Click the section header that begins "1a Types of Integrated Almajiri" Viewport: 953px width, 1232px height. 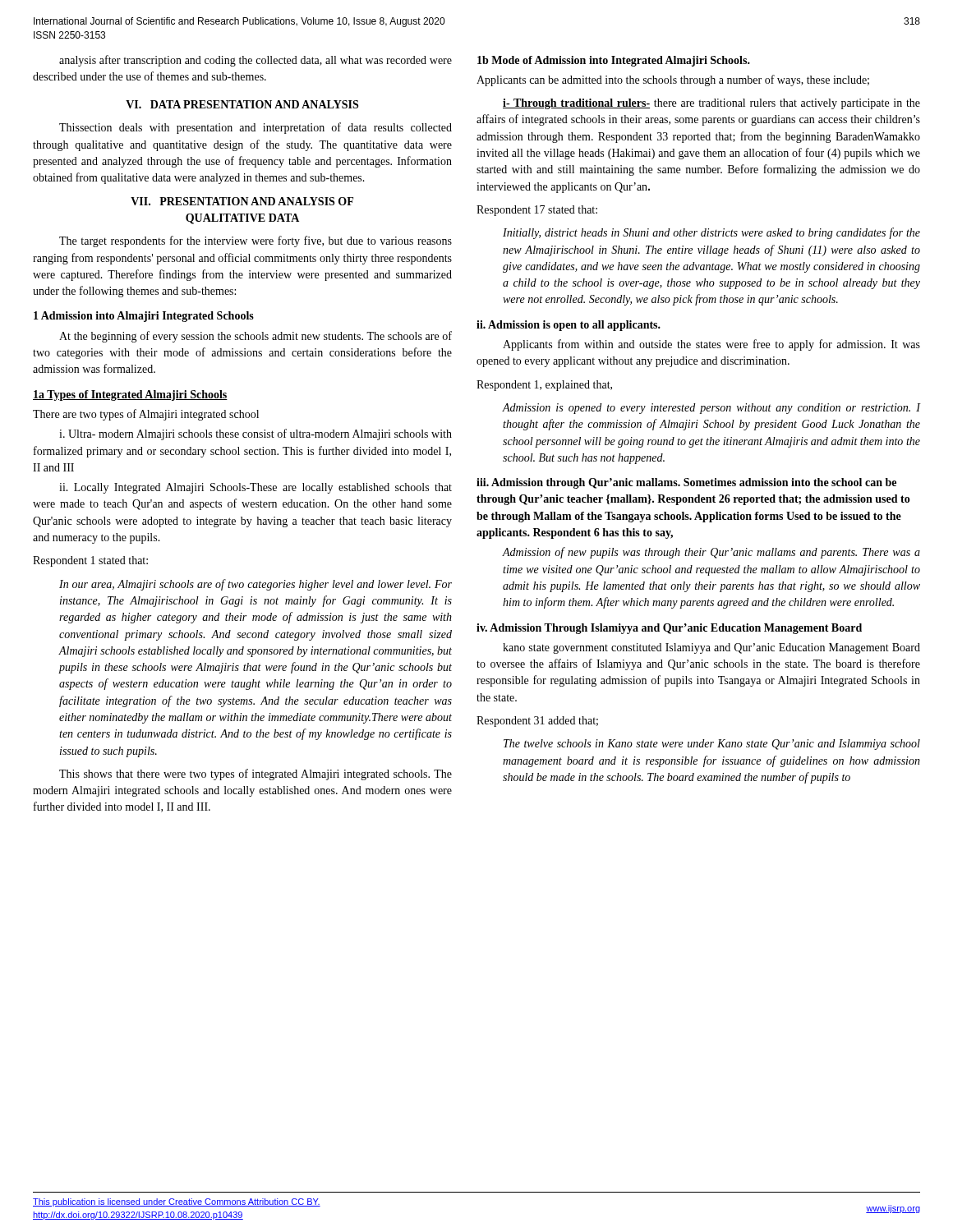[130, 394]
